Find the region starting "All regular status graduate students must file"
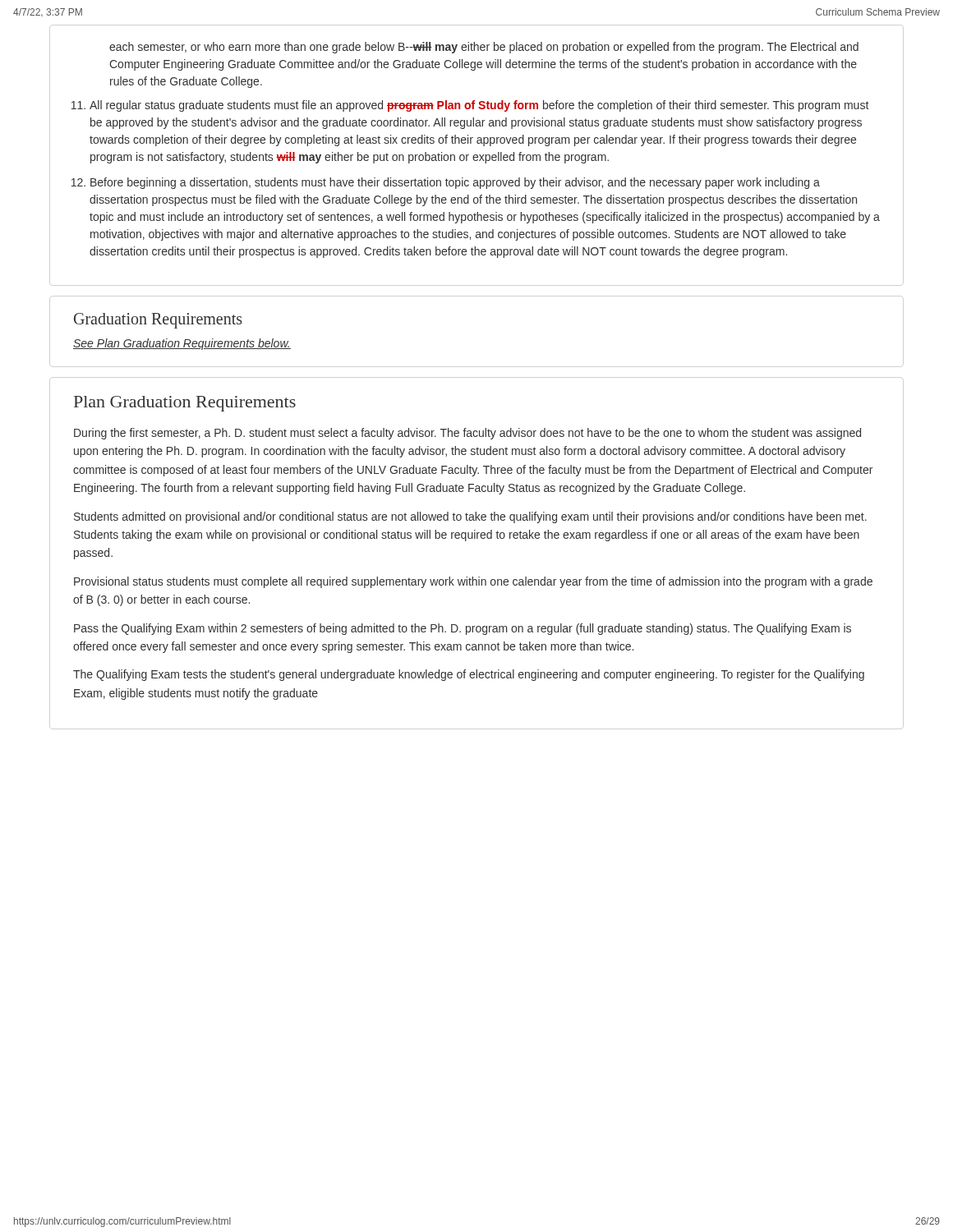Viewport: 953px width, 1232px height. pos(479,131)
